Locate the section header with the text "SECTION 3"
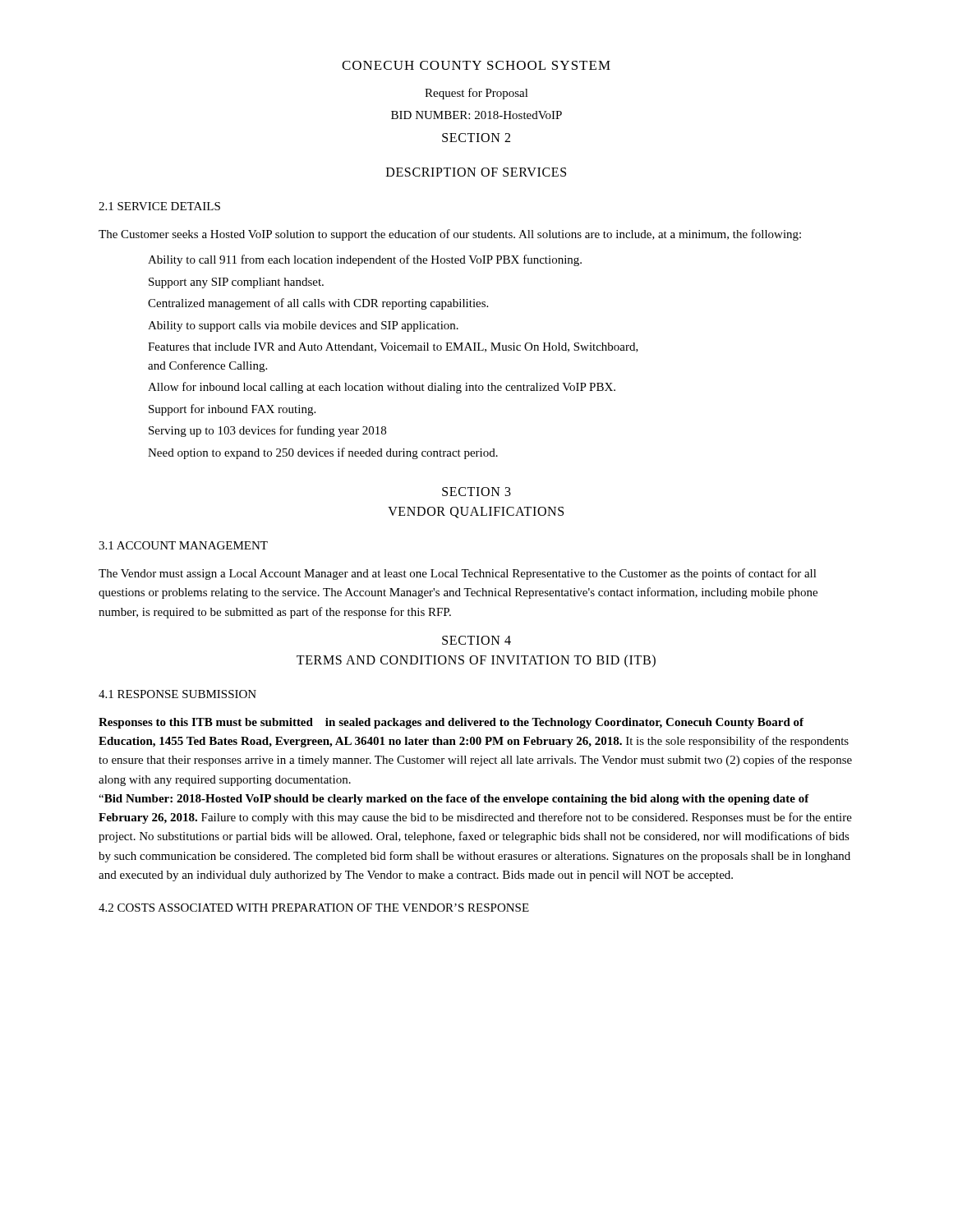Image resolution: width=953 pixels, height=1232 pixels. 476,492
